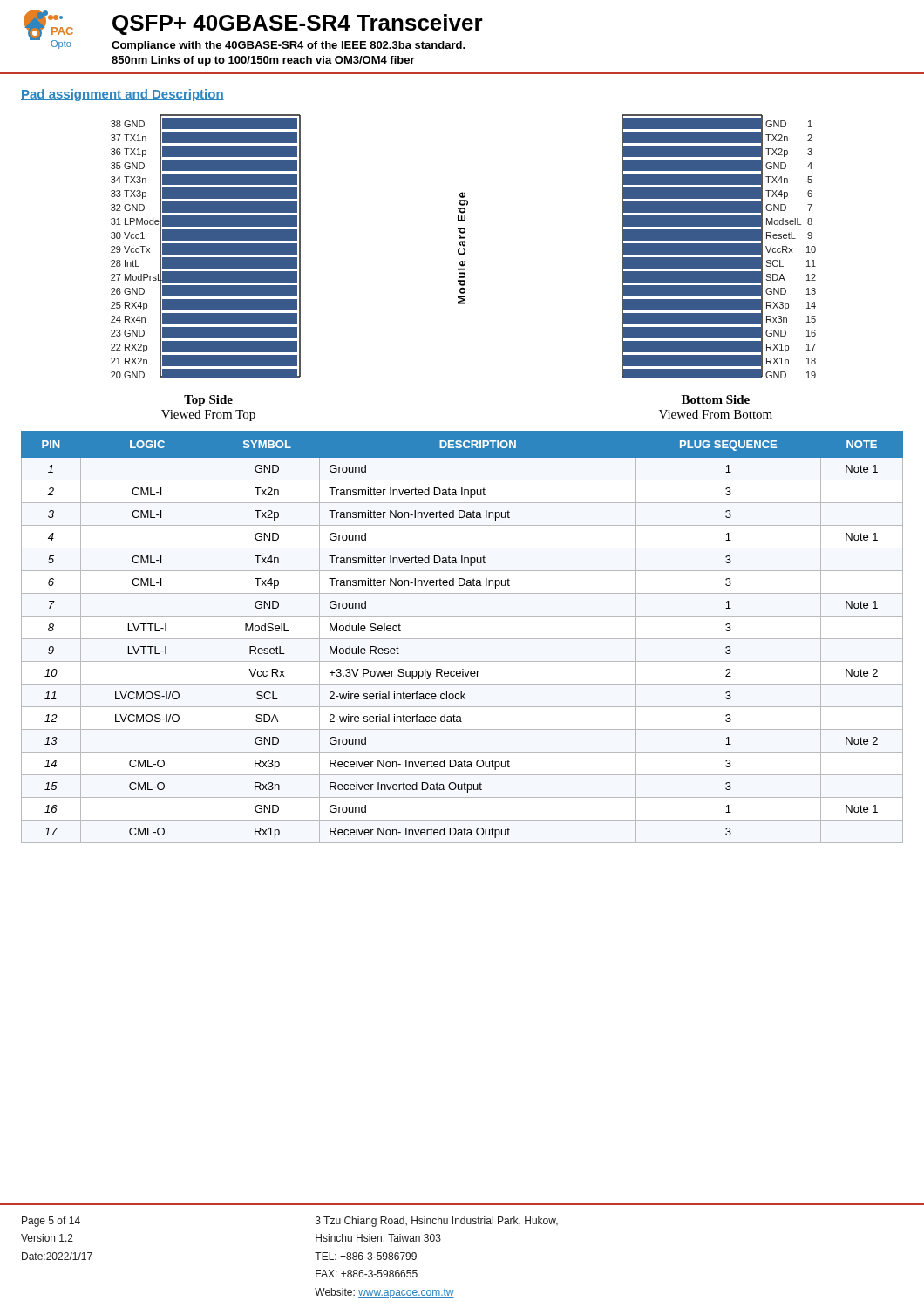Screen dimensions: 1308x924
Task: Click the schematic
Action: coord(462,265)
